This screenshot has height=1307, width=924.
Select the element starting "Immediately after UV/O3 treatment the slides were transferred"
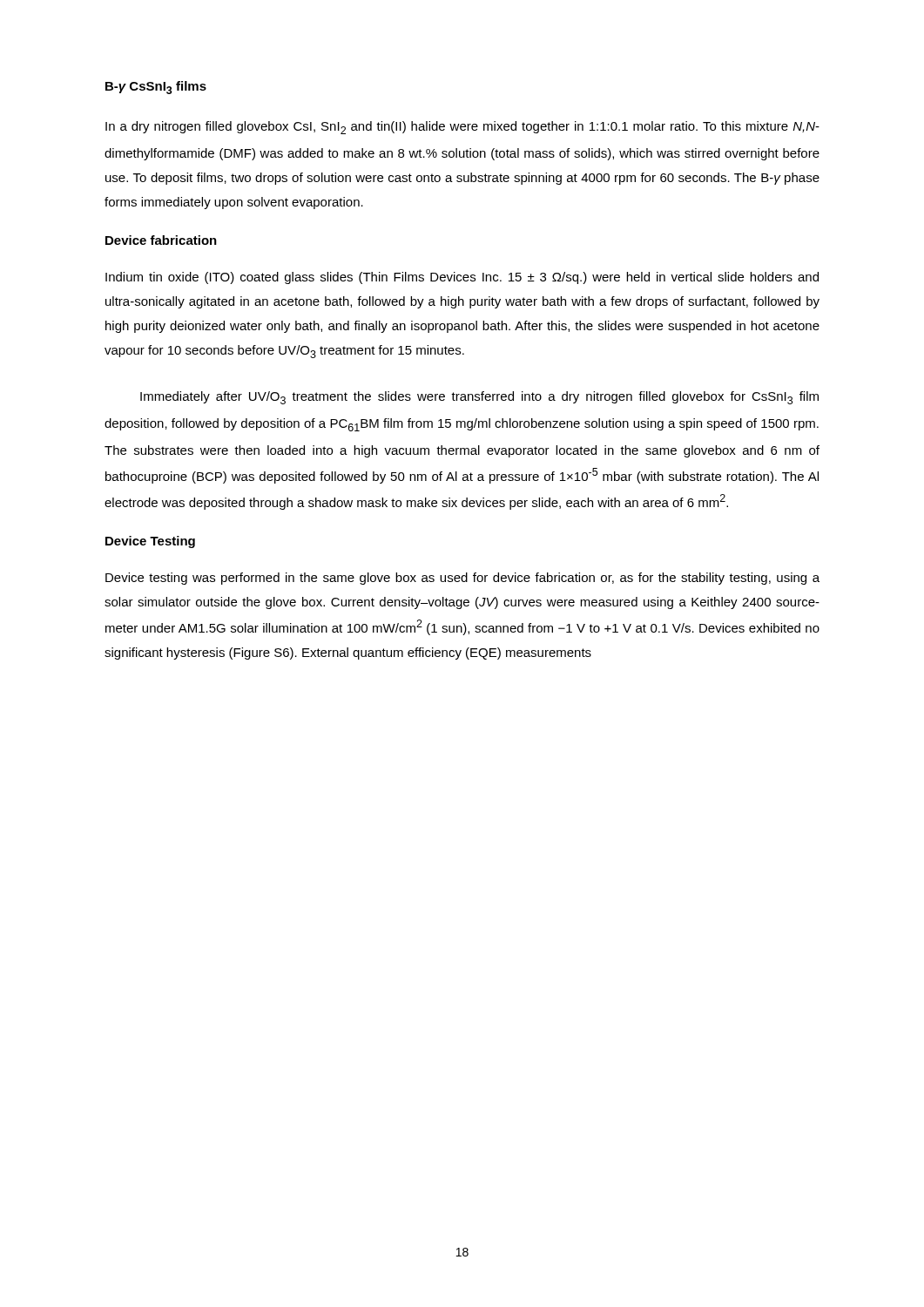(462, 449)
